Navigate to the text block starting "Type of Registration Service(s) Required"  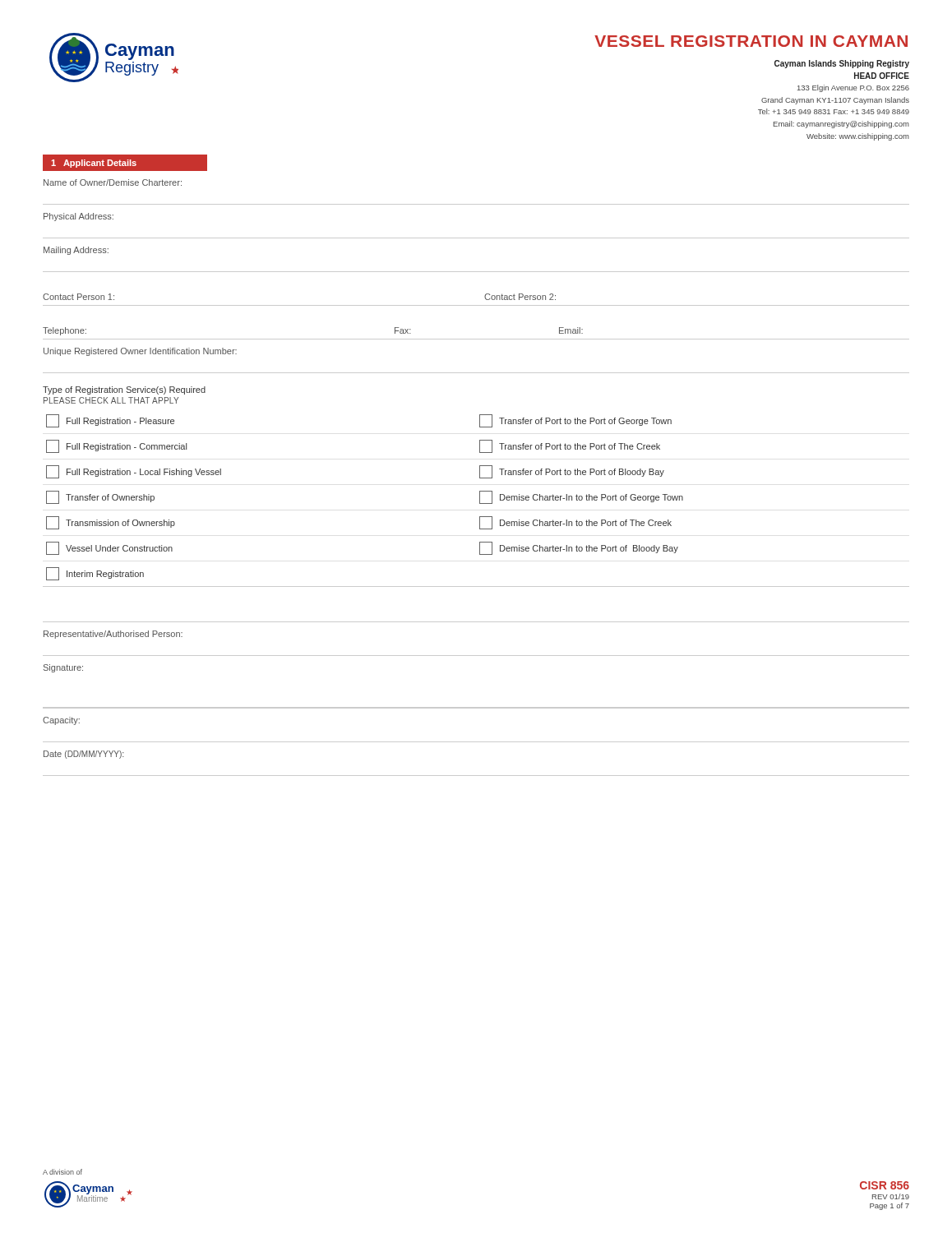click(124, 389)
